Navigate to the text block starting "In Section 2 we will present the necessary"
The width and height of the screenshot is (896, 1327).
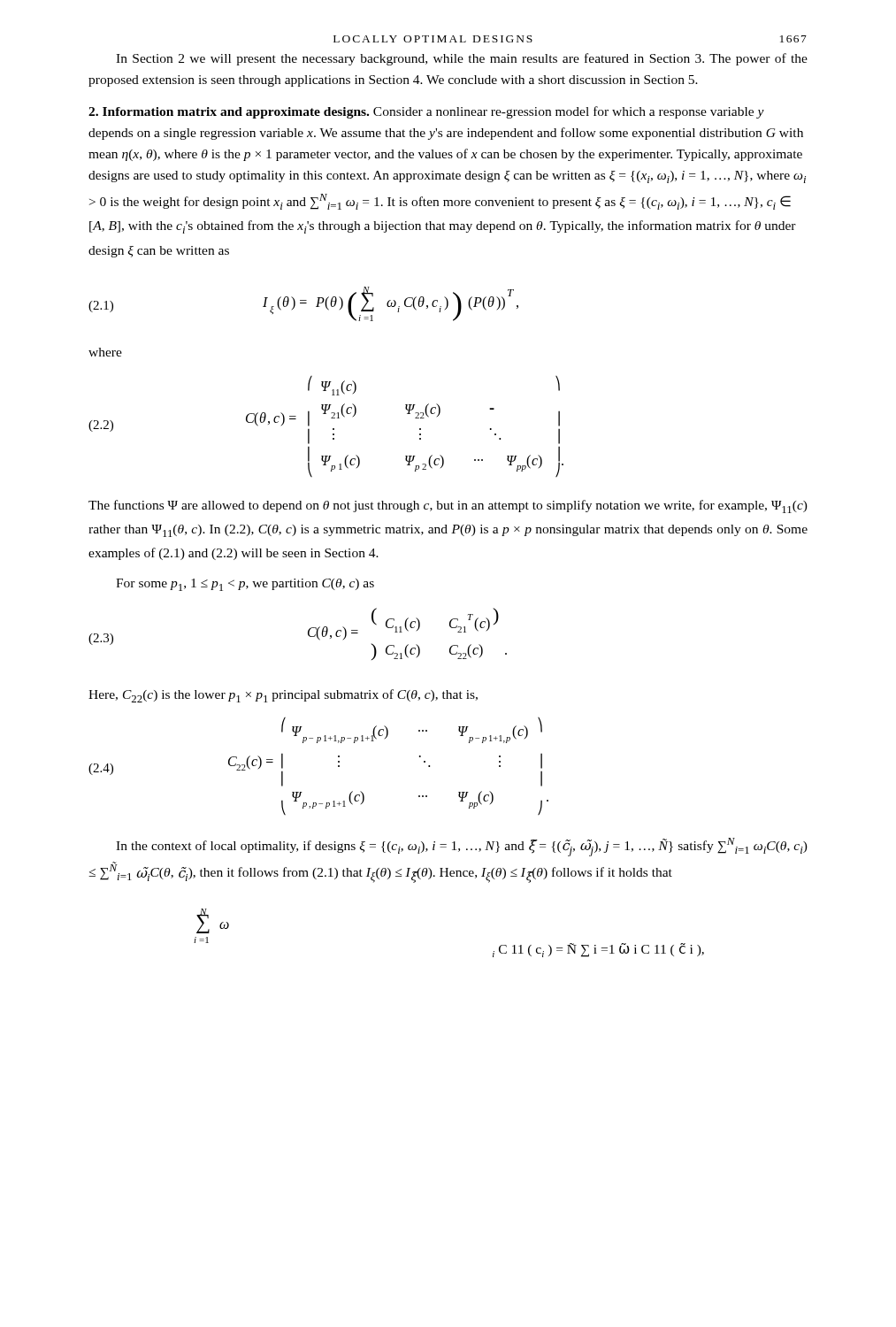pos(448,69)
